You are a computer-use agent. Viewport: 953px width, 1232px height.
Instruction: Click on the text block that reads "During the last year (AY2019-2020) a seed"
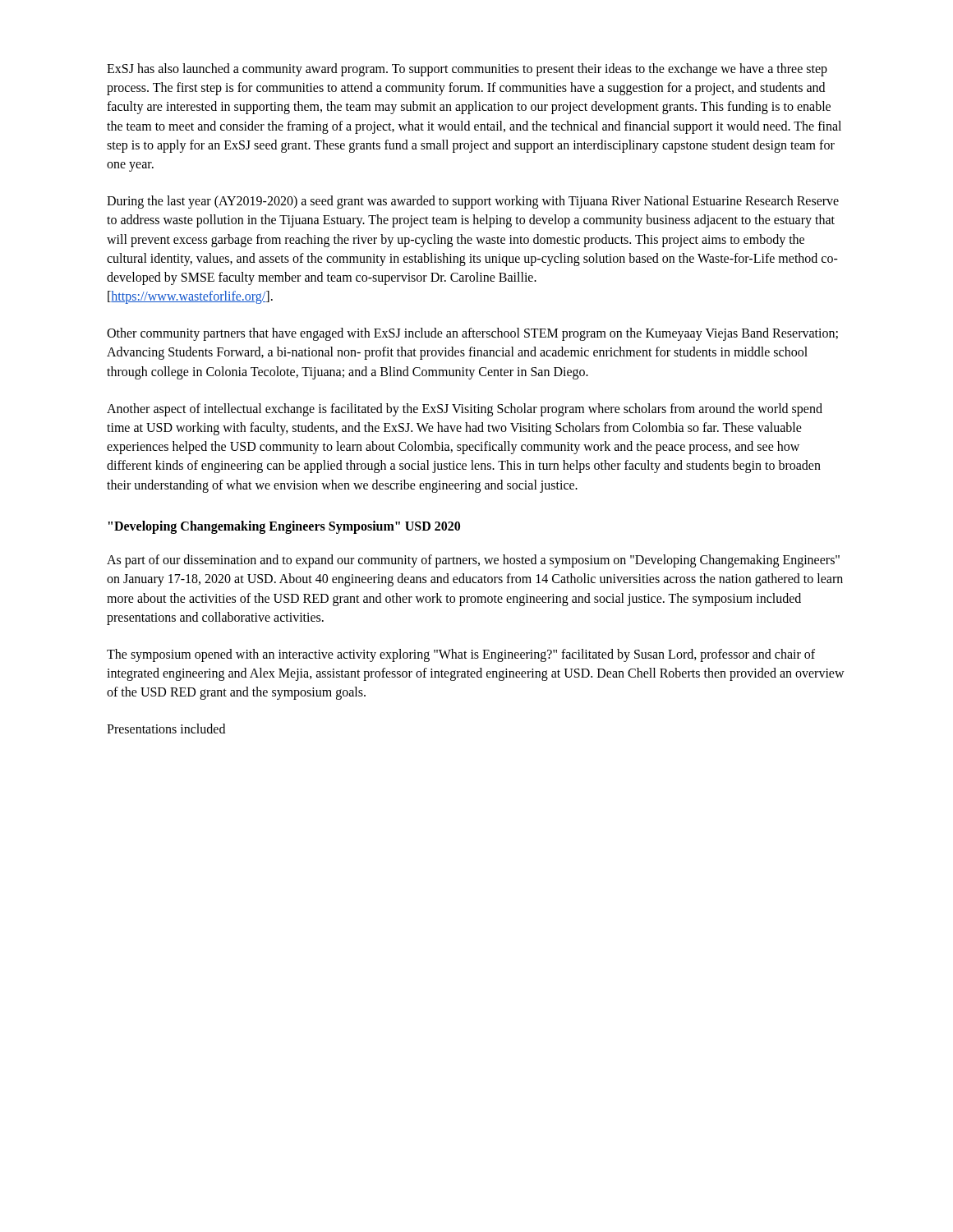[x=473, y=248]
